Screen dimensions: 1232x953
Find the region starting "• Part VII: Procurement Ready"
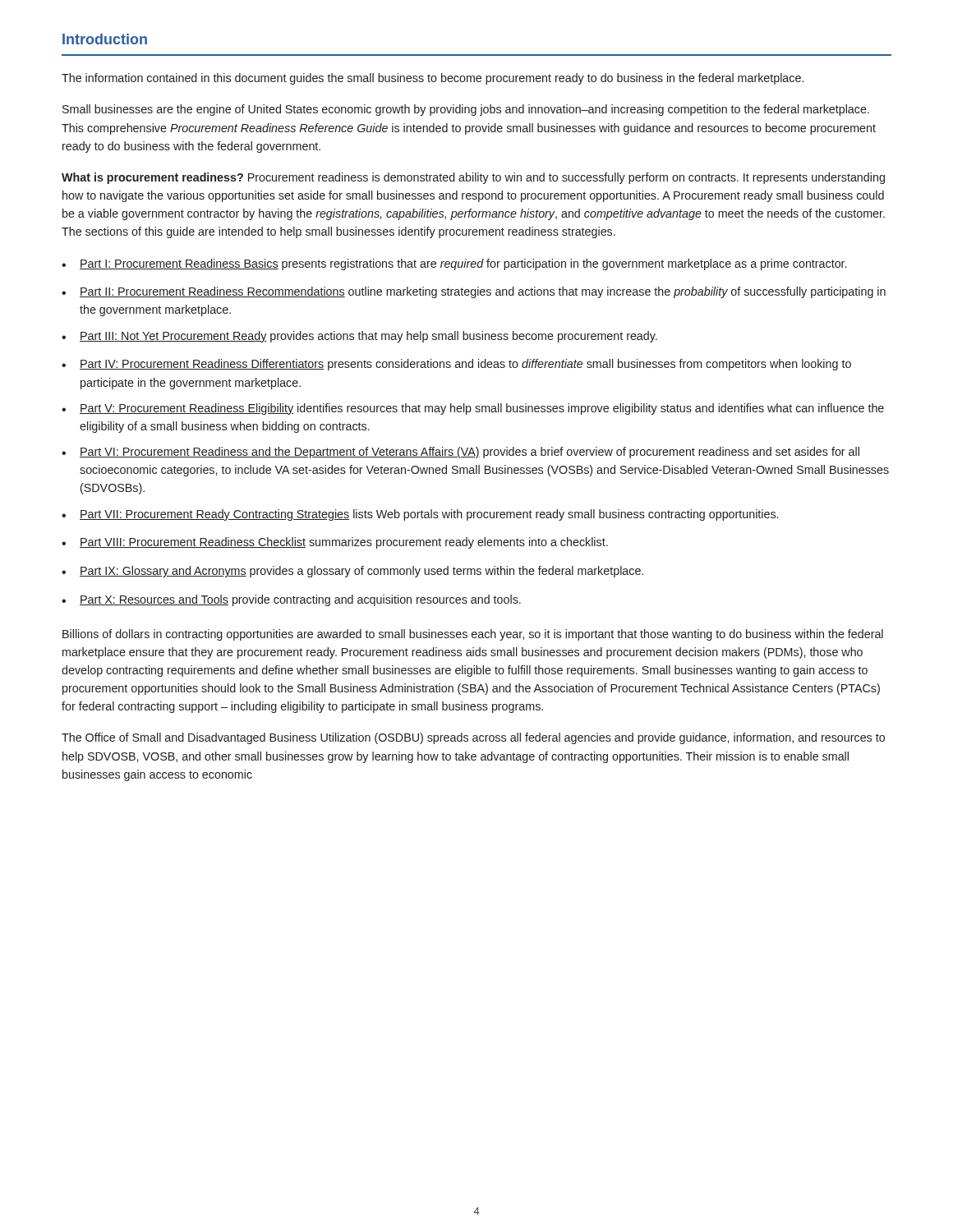(476, 515)
